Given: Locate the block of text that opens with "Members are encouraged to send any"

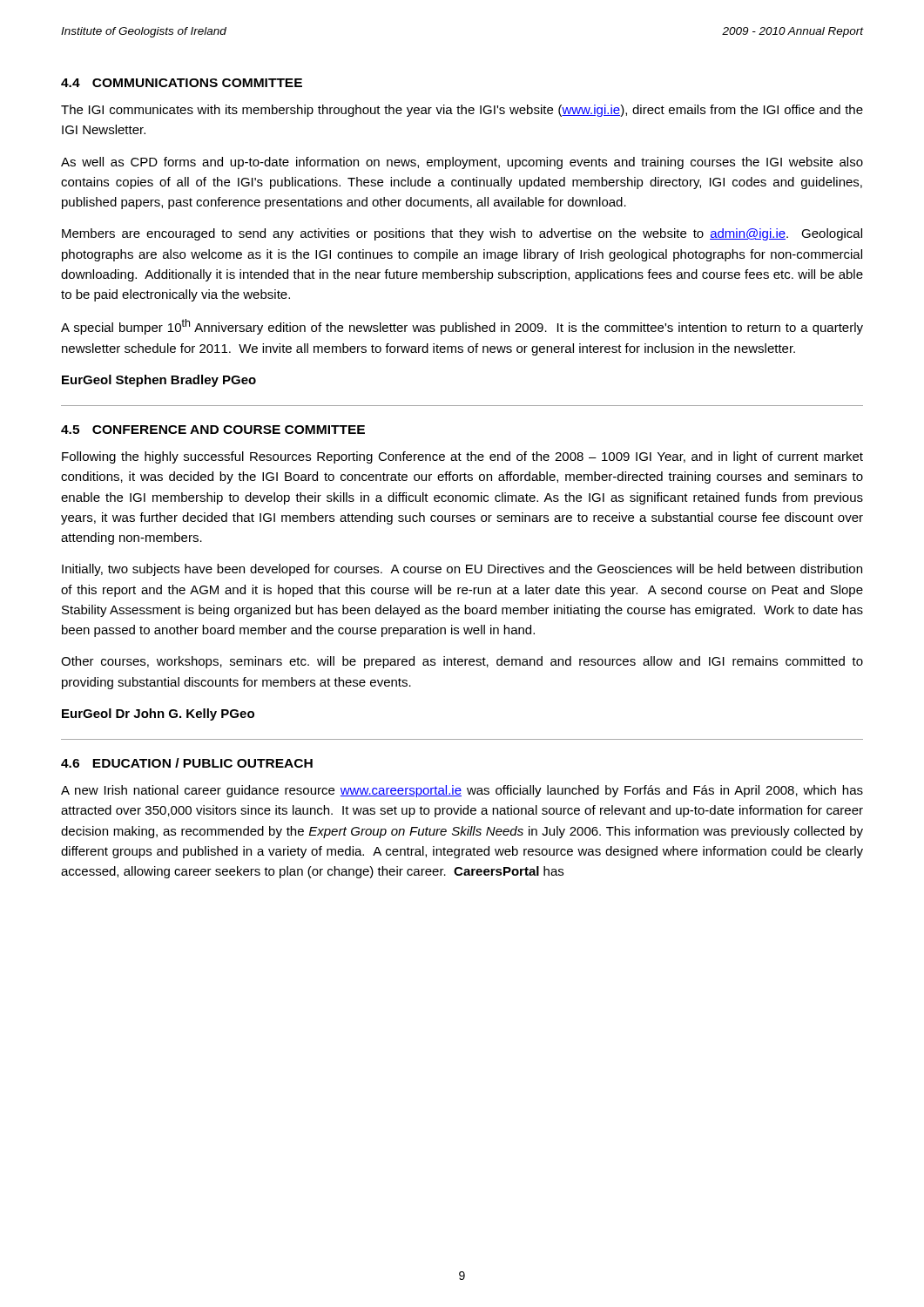Looking at the screenshot, I should 462,264.
